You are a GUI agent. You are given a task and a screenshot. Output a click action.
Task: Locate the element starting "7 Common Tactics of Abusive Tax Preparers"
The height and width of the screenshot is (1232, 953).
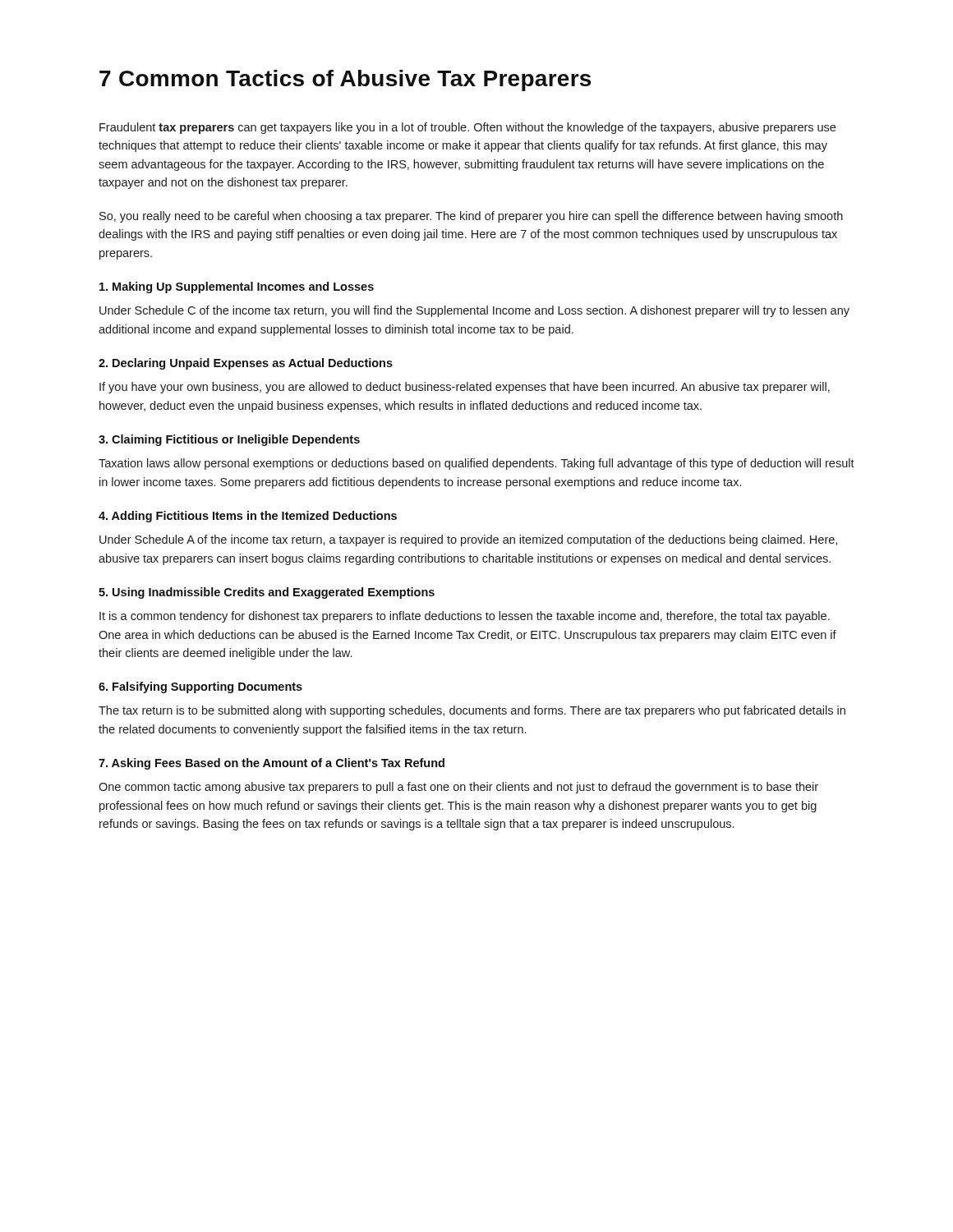tap(345, 78)
